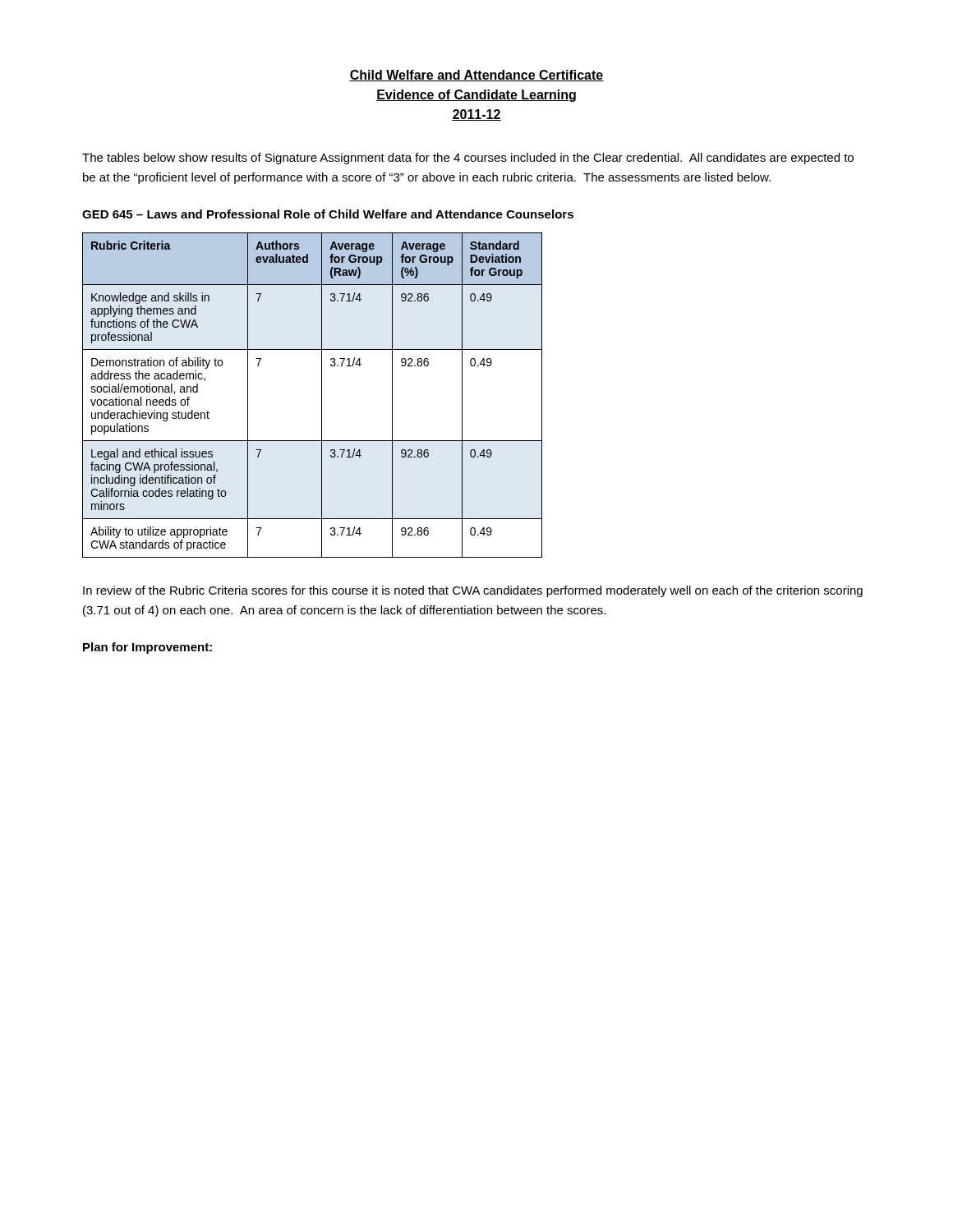
Task: Click on the region starting "The tables below show"
Action: (468, 167)
